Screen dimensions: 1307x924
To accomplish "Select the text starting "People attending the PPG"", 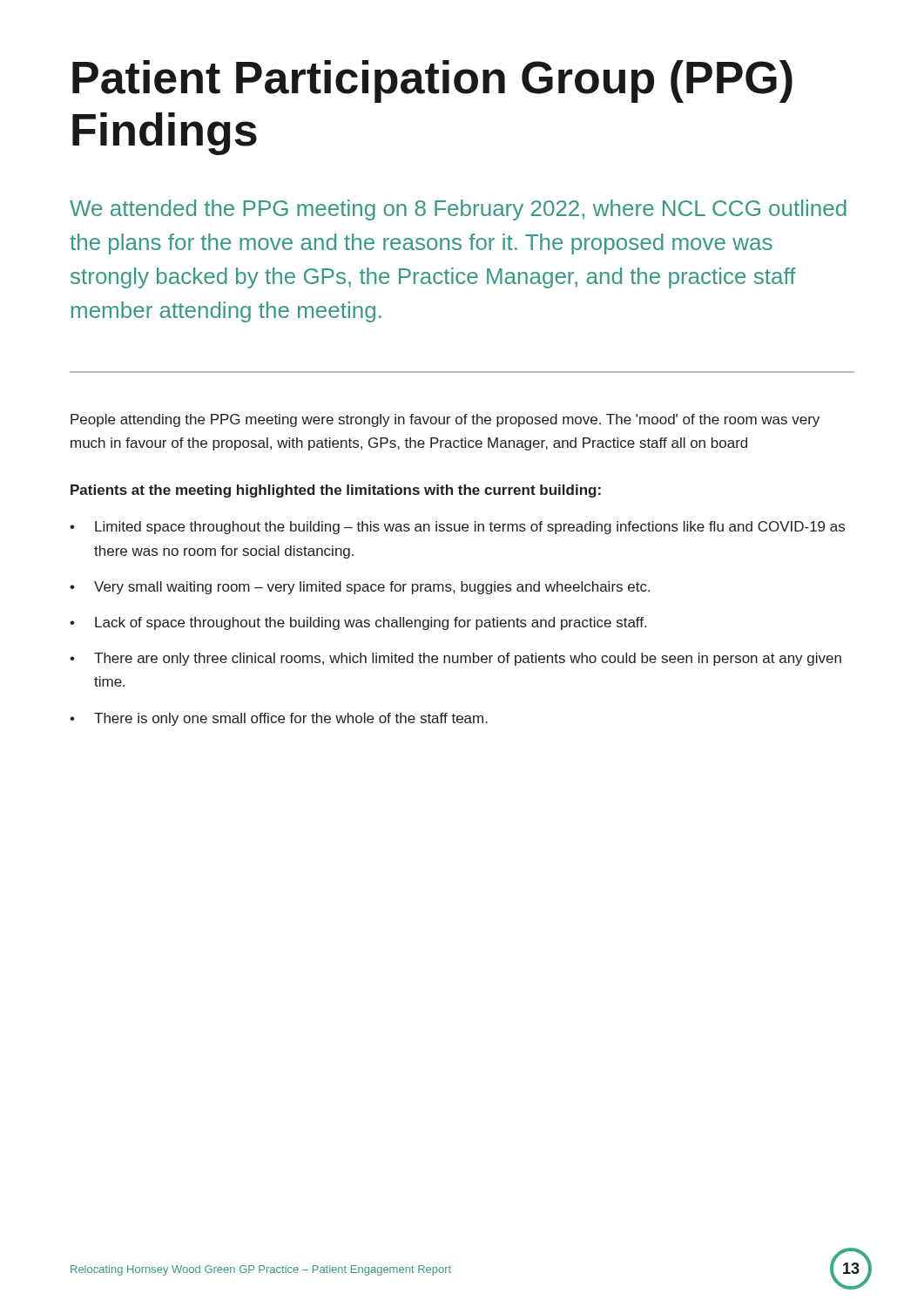I will point(445,431).
